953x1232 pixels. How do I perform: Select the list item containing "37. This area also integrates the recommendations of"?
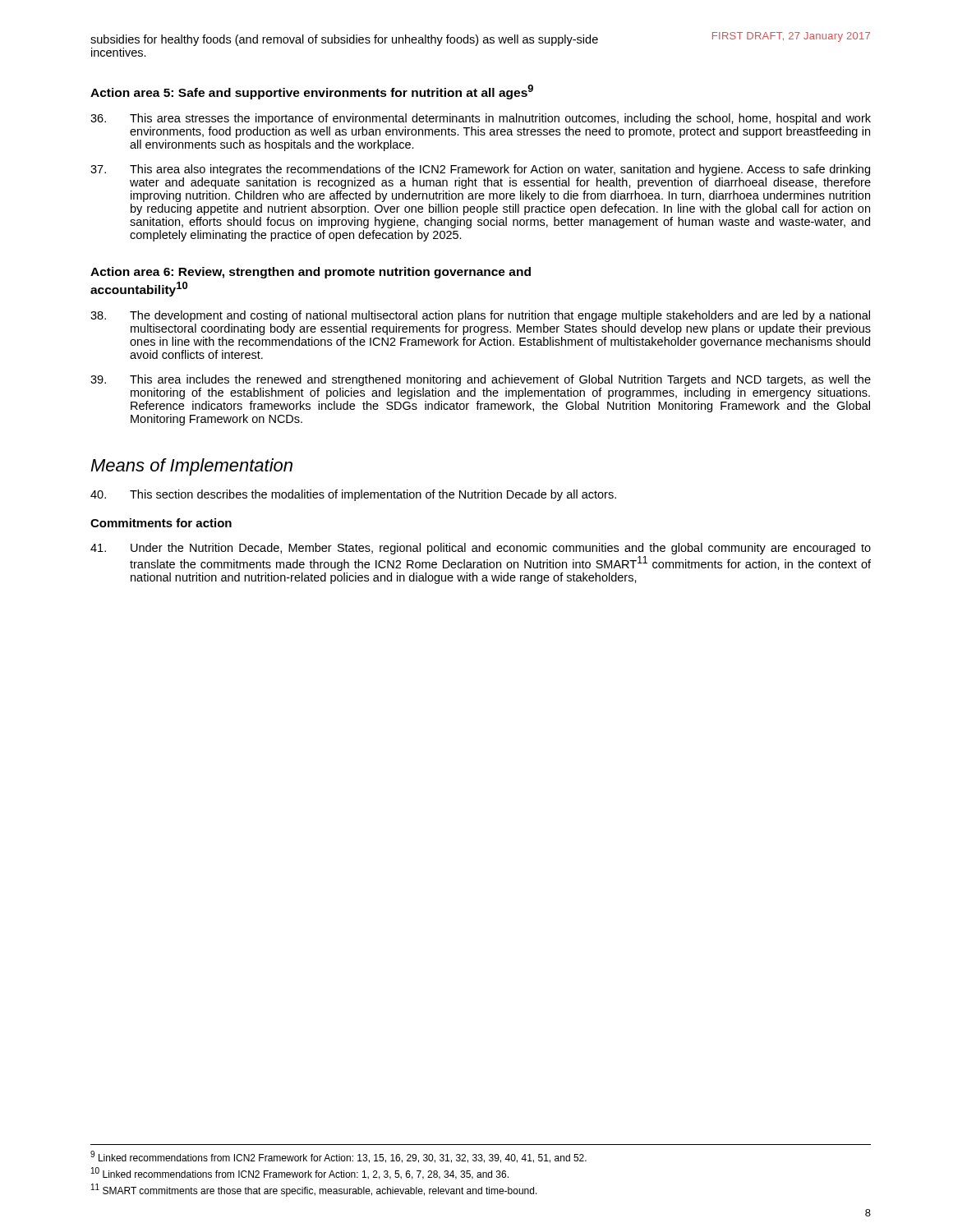481,202
